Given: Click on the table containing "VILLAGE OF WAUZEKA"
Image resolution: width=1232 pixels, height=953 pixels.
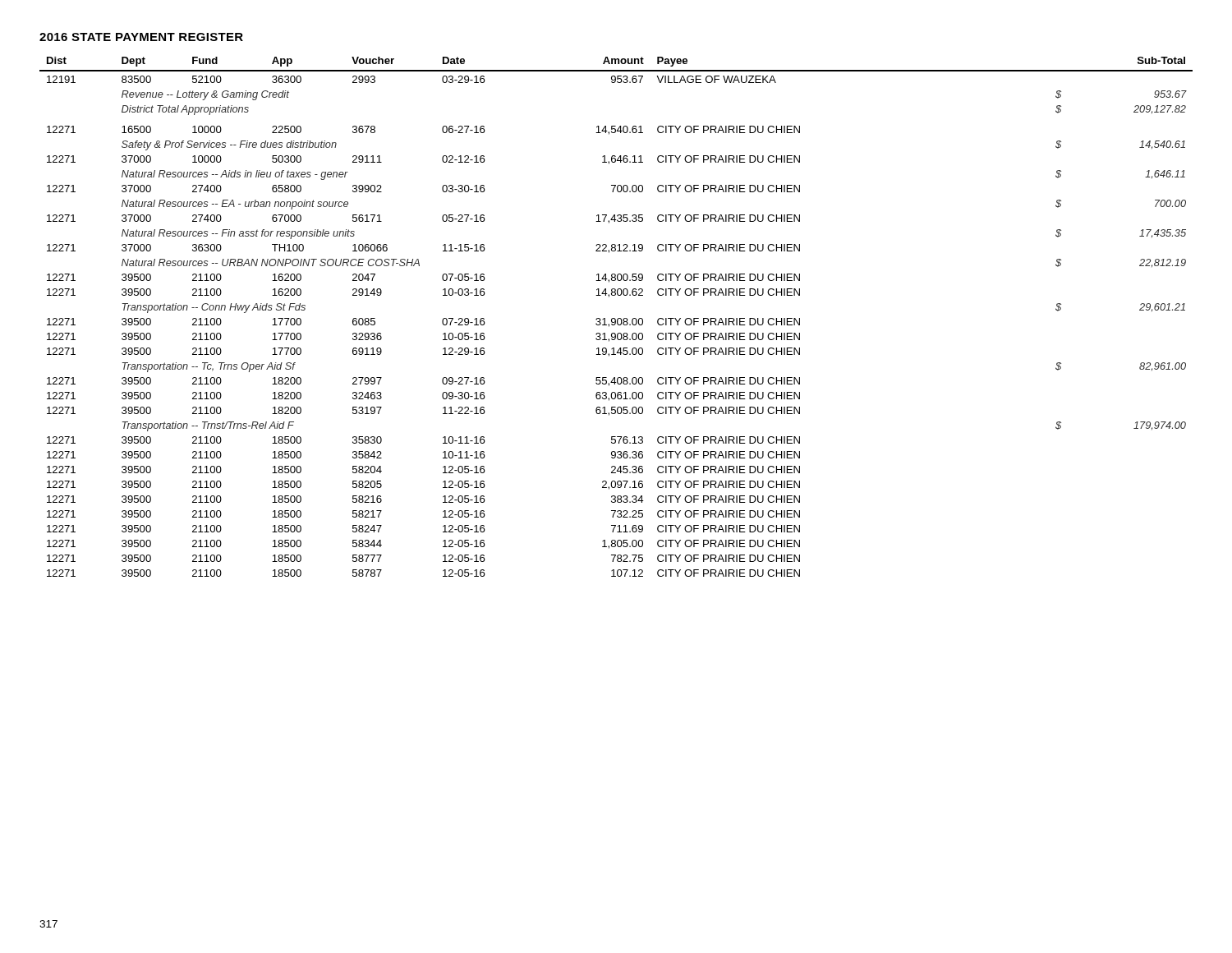Looking at the screenshot, I should point(616,316).
